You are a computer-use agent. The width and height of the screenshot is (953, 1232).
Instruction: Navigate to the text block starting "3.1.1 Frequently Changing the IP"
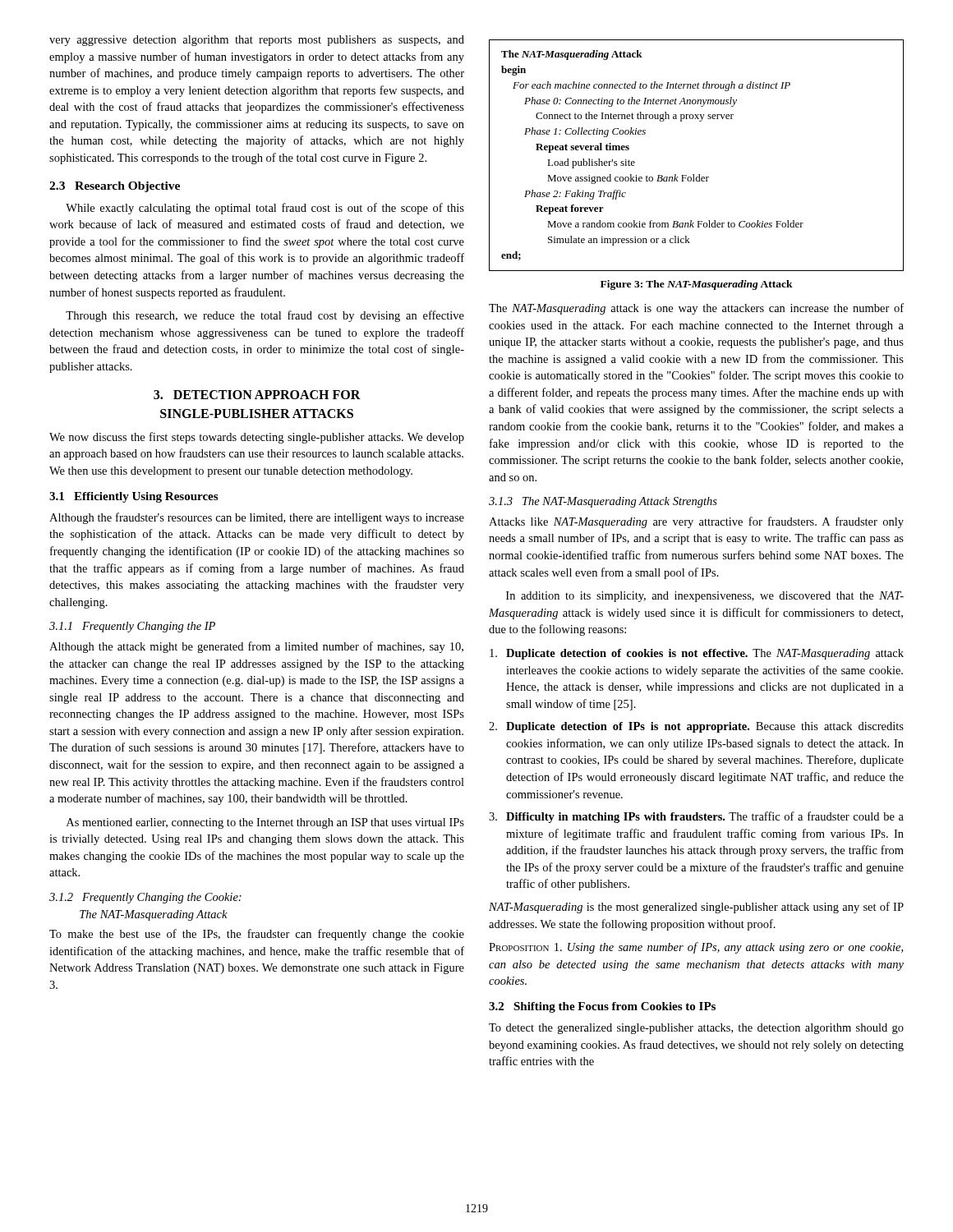pos(132,627)
